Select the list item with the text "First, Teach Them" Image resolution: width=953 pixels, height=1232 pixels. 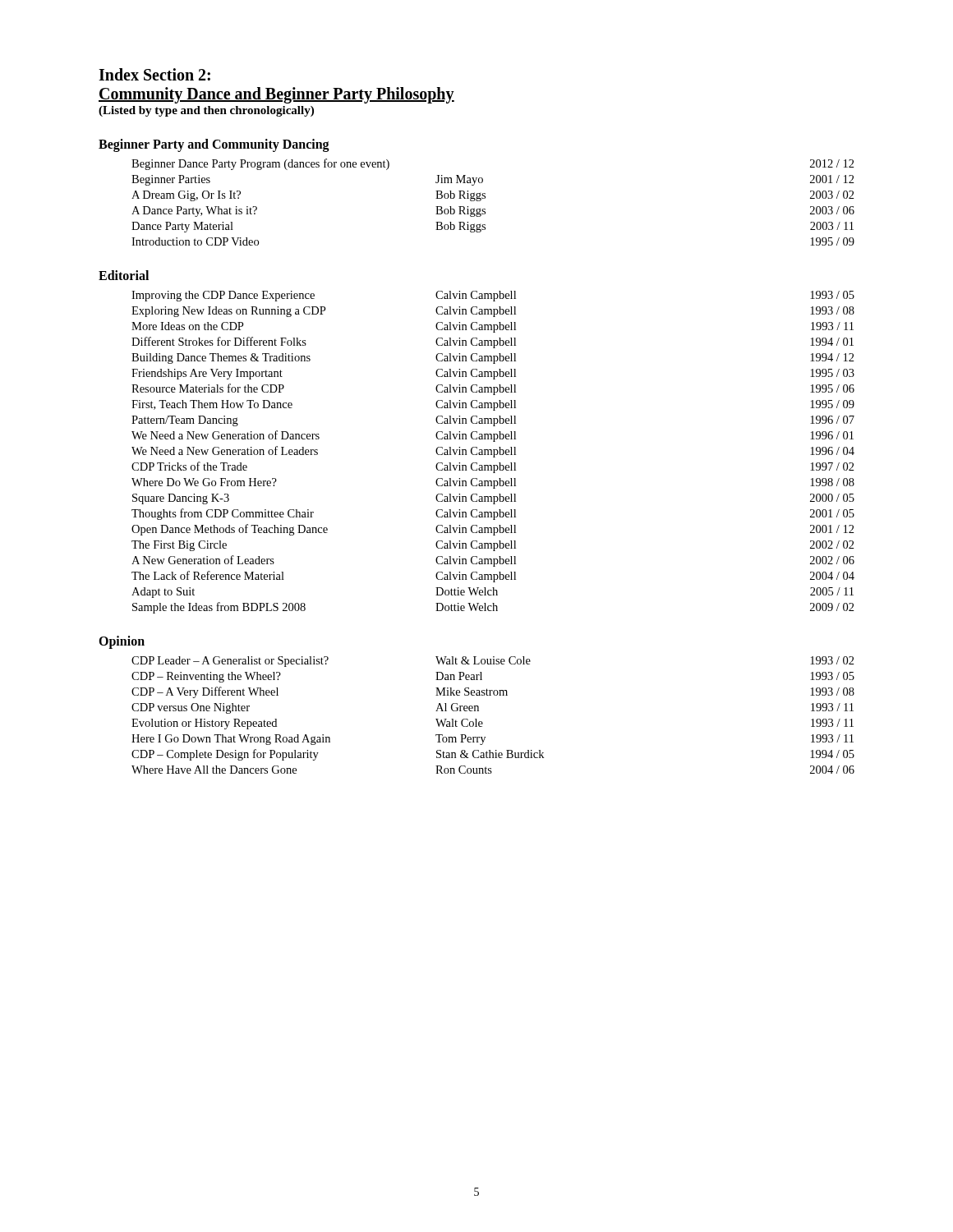pos(493,405)
